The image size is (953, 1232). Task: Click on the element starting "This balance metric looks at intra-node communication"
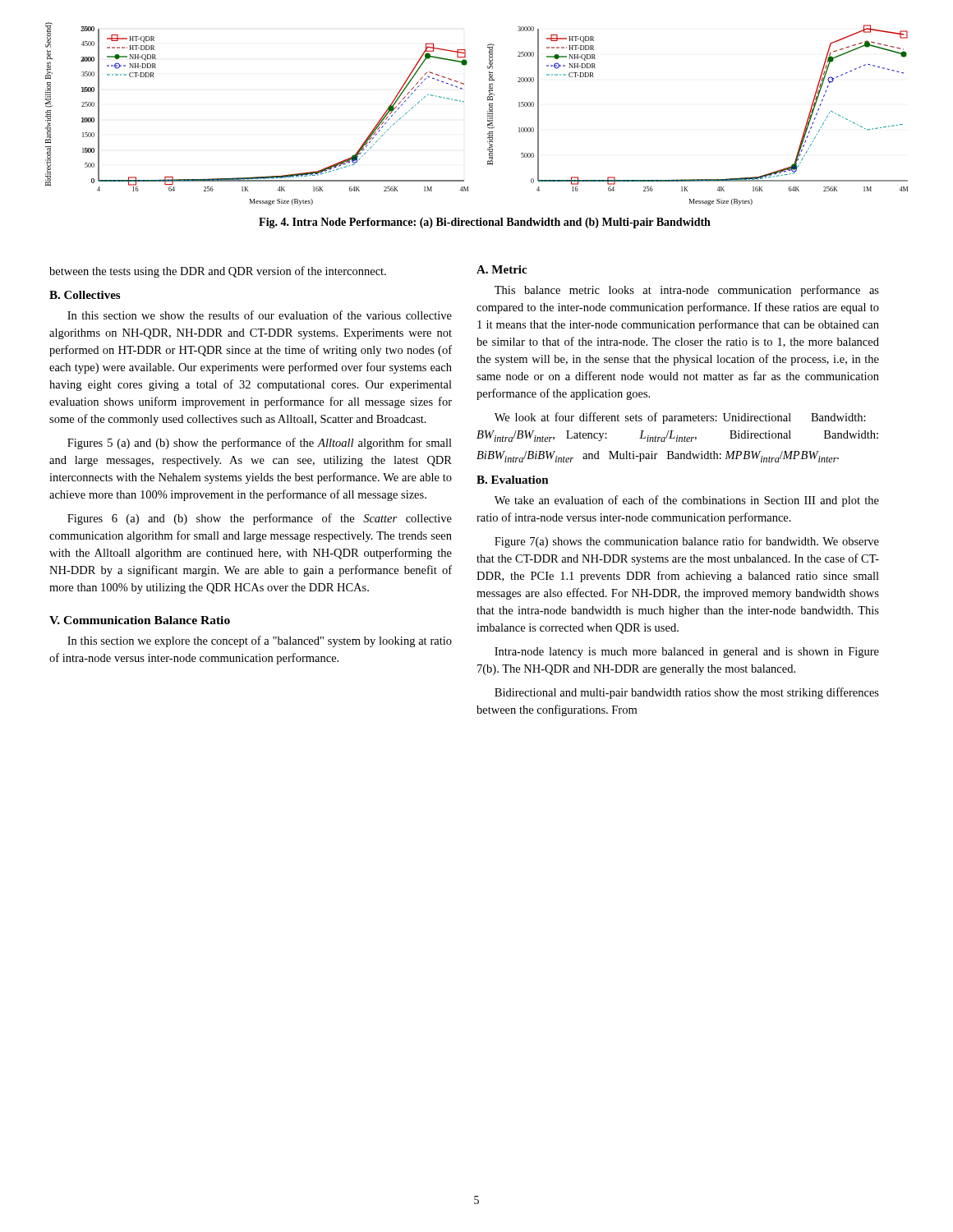click(678, 374)
